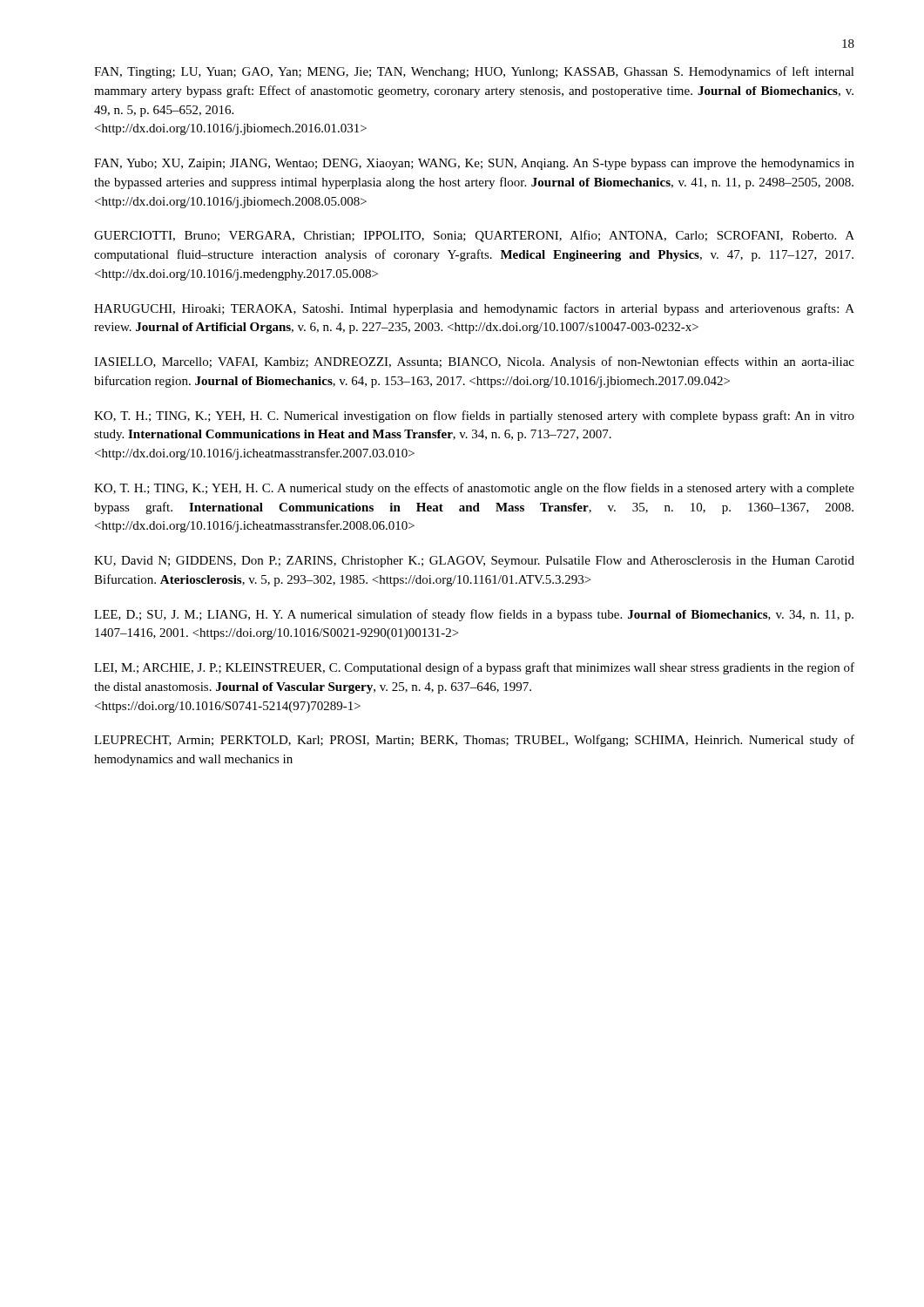924x1307 pixels.
Task: Find the element starting "LEI, M.; ARCHIE, J."
Action: pos(474,686)
